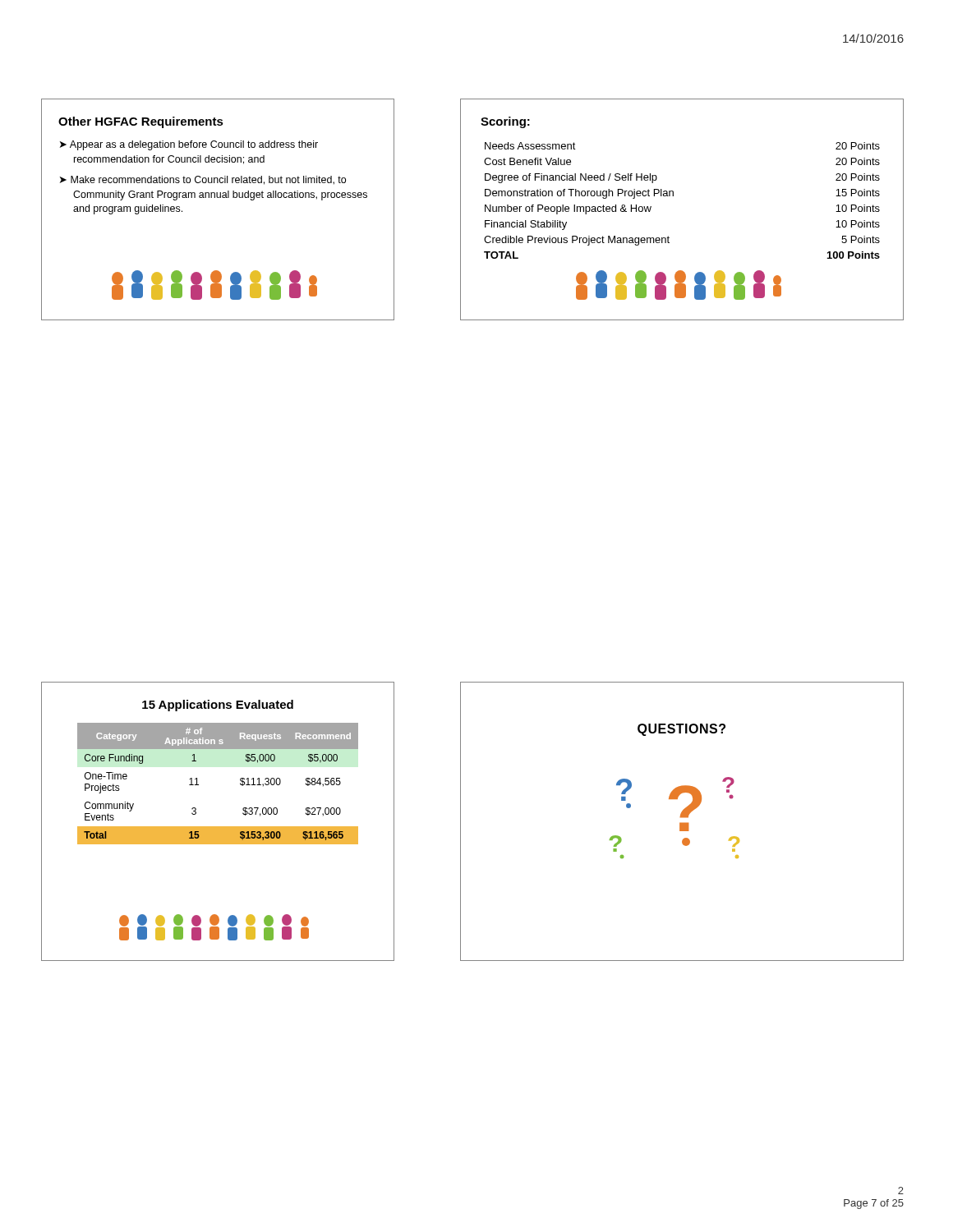Locate the illustration

[x=682, y=819]
